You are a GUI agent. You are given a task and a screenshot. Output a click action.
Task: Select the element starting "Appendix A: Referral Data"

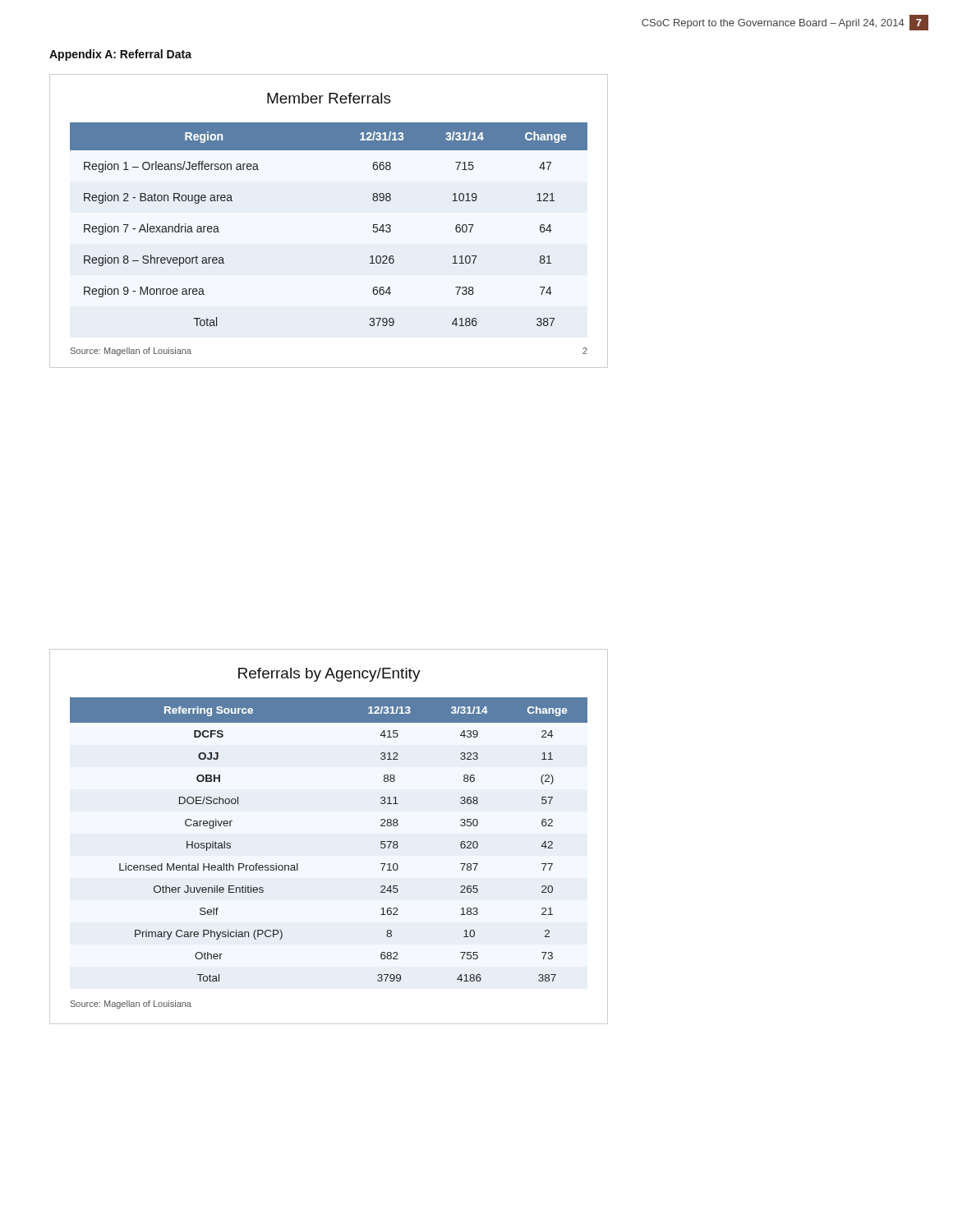tap(120, 54)
